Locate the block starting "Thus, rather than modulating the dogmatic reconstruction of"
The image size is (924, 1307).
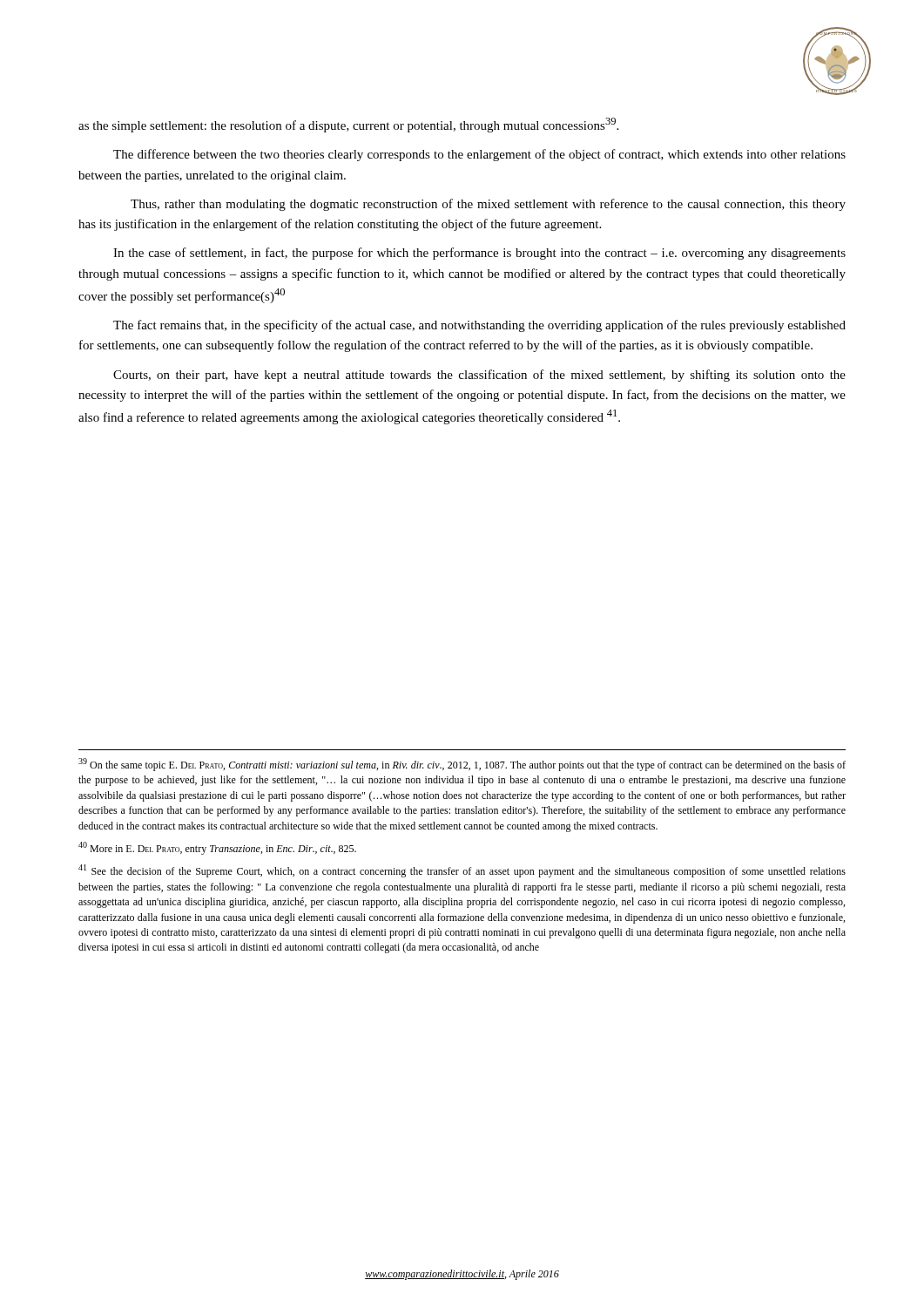[462, 214]
